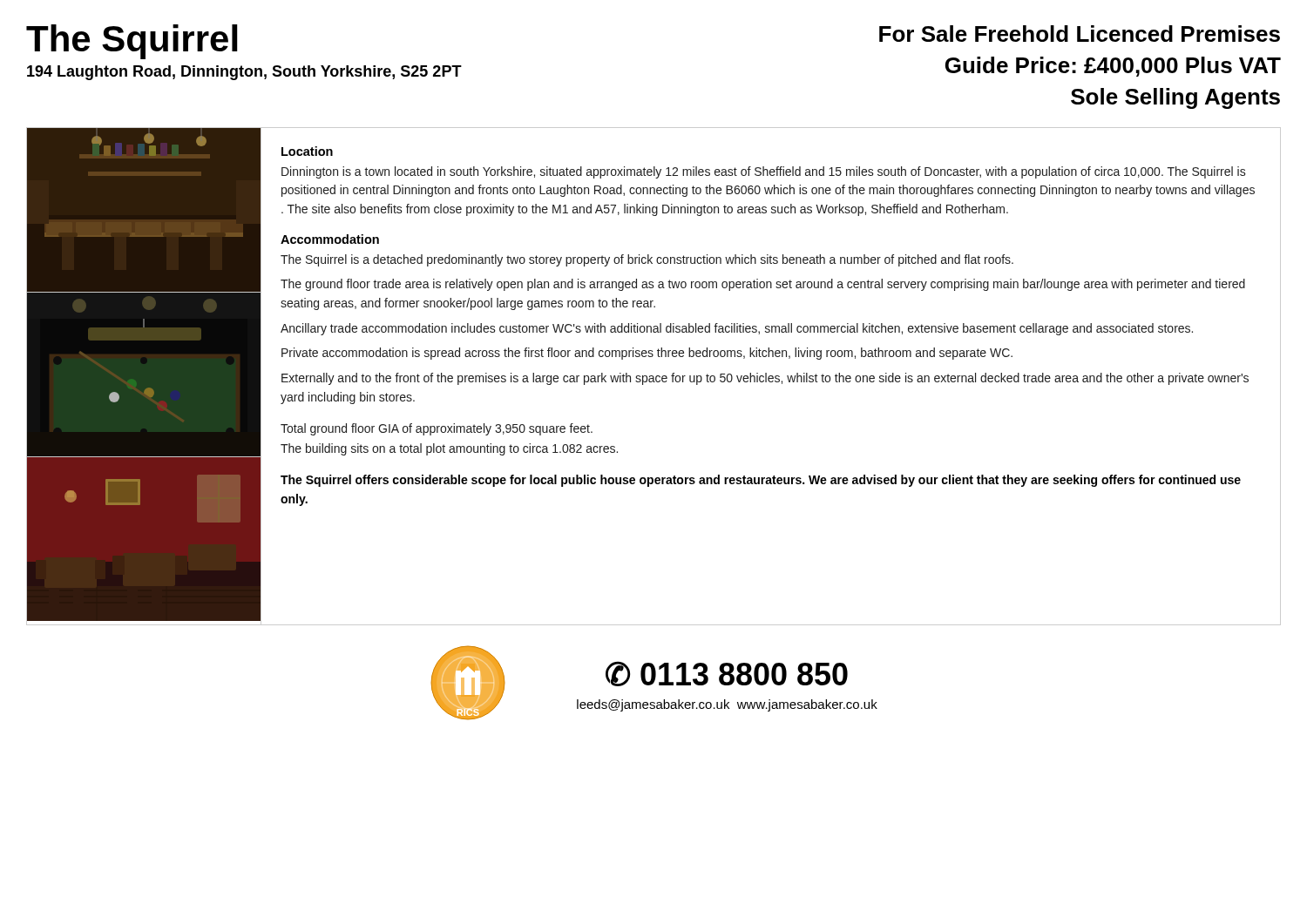
Task: Locate the passage starting "The ground floor trade area is relatively open"
Action: point(763,294)
